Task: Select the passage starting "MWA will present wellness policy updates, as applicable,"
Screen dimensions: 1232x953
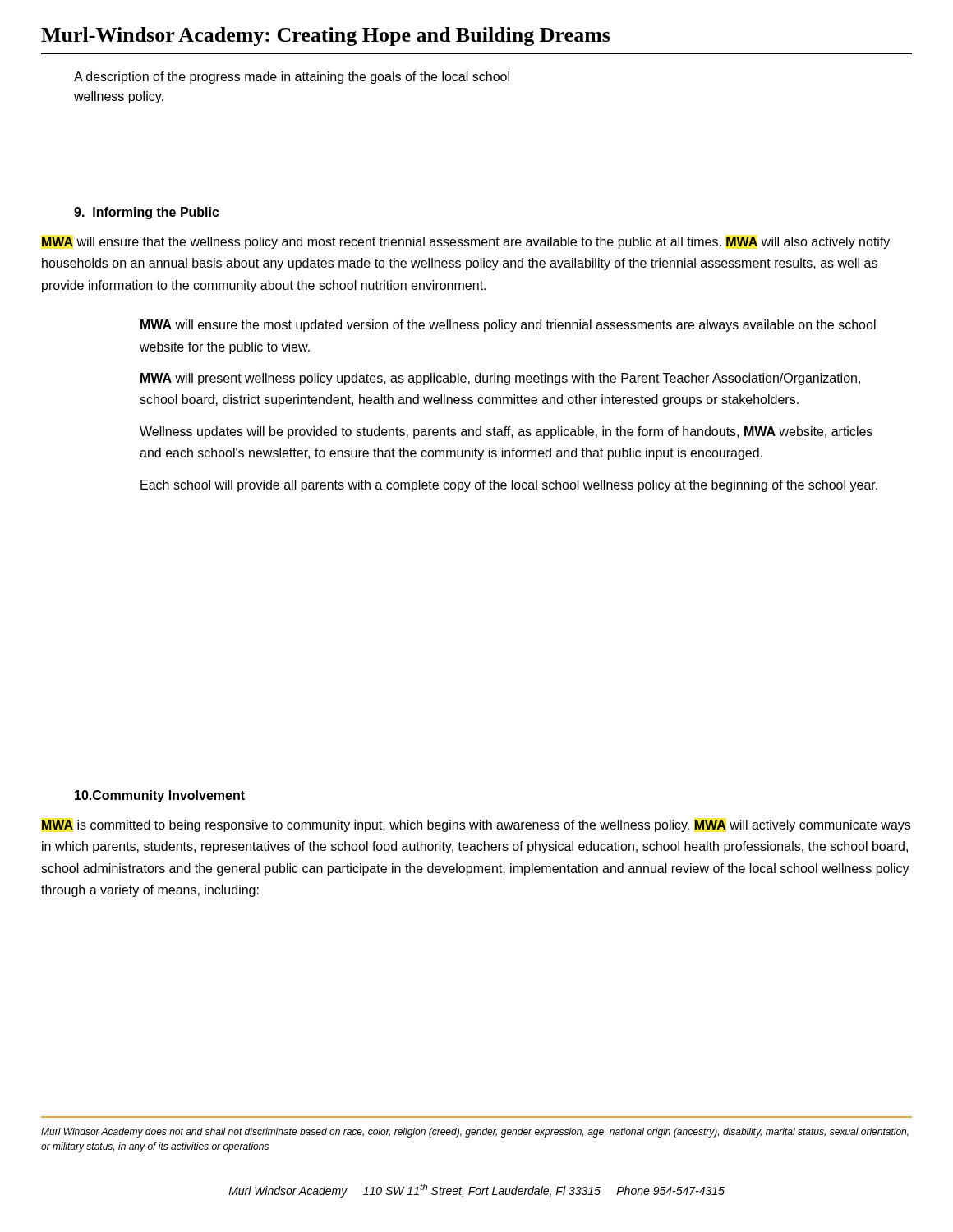Action: click(x=509, y=390)
